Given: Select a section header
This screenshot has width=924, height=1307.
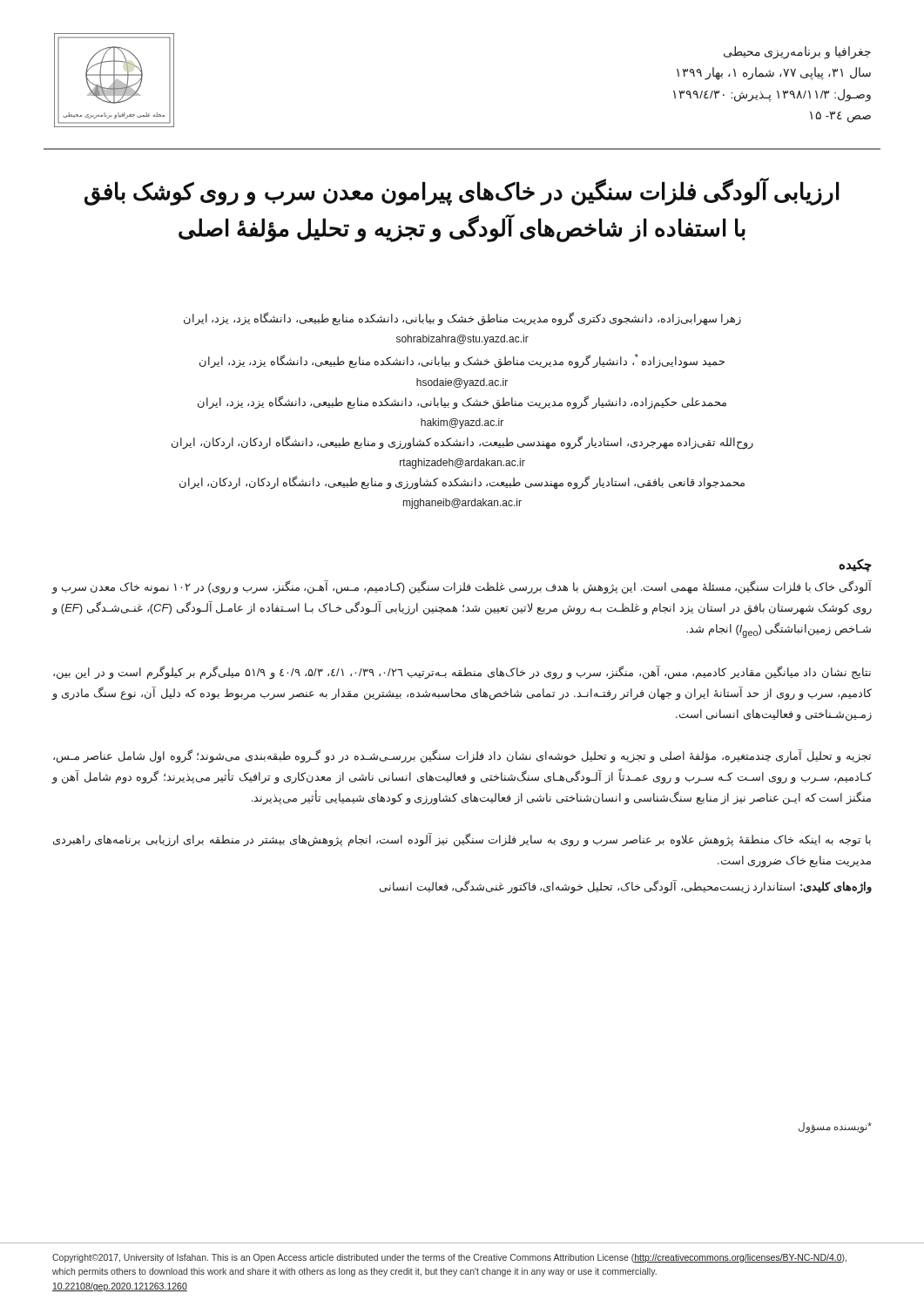Looking at the screenshot, I should tap(855, 565).
